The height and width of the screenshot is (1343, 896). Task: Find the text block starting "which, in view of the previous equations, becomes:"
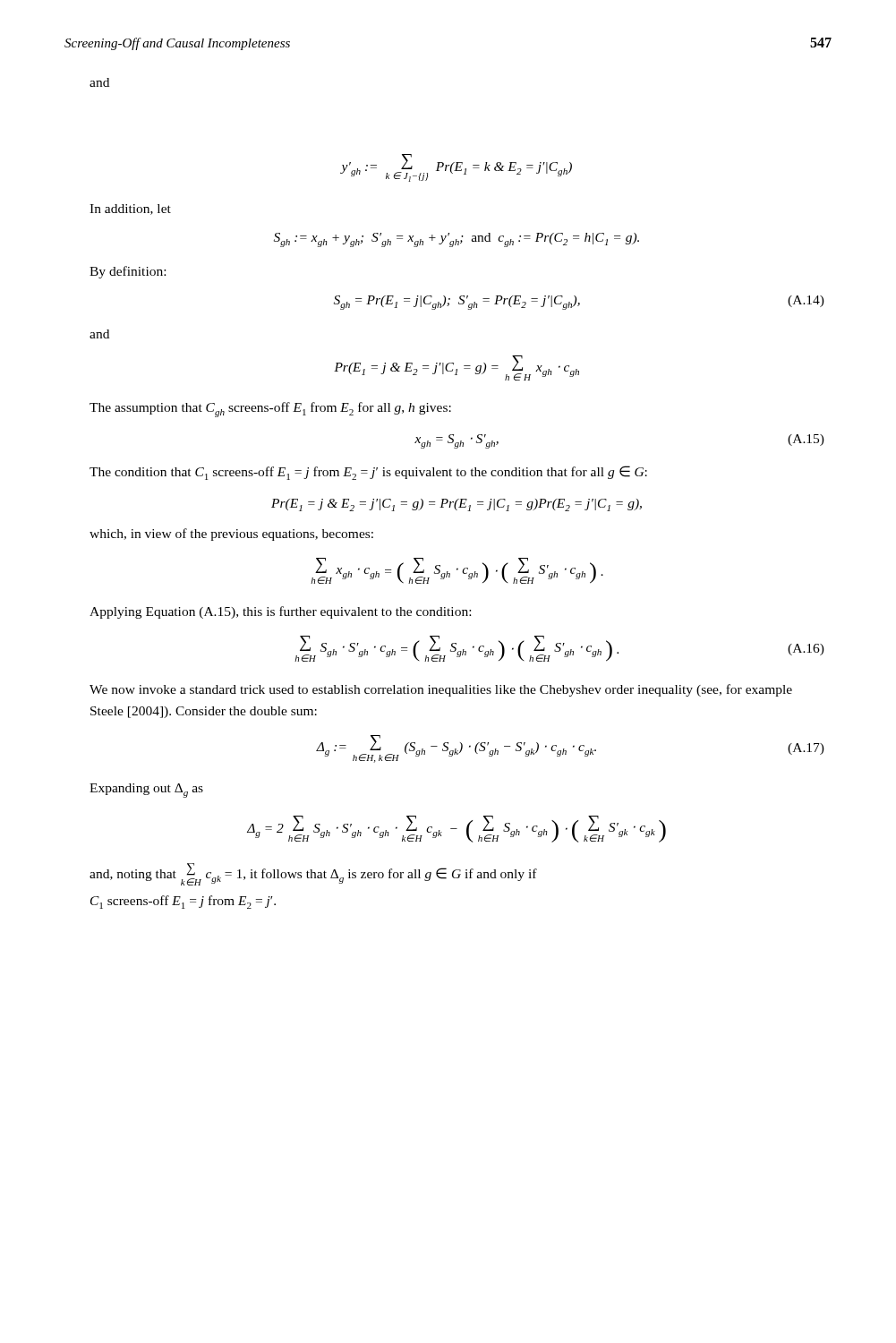[x=232, y=533]
